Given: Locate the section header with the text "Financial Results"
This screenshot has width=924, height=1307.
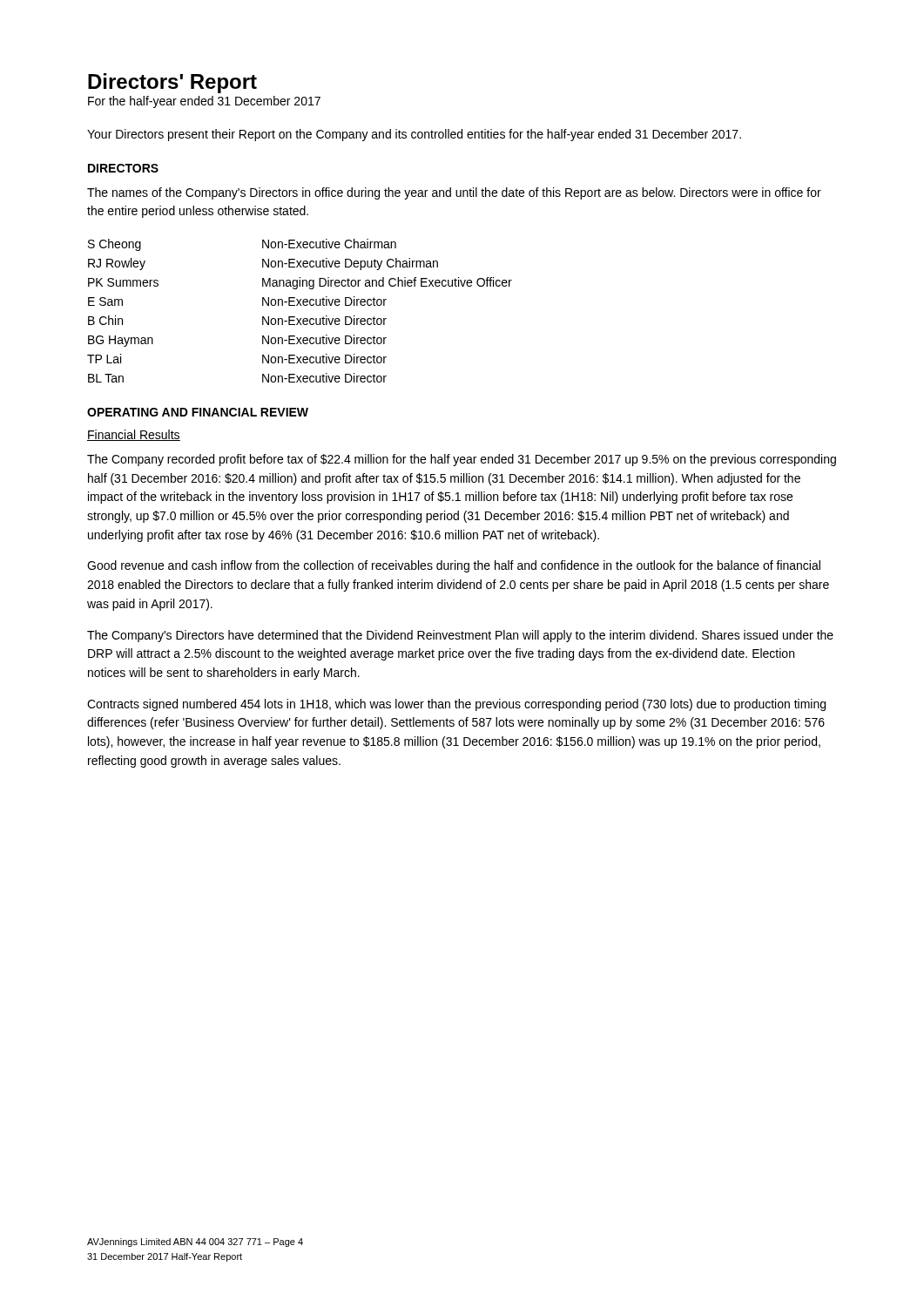Looking at the screenshot, I should click(x=134, y=435).
